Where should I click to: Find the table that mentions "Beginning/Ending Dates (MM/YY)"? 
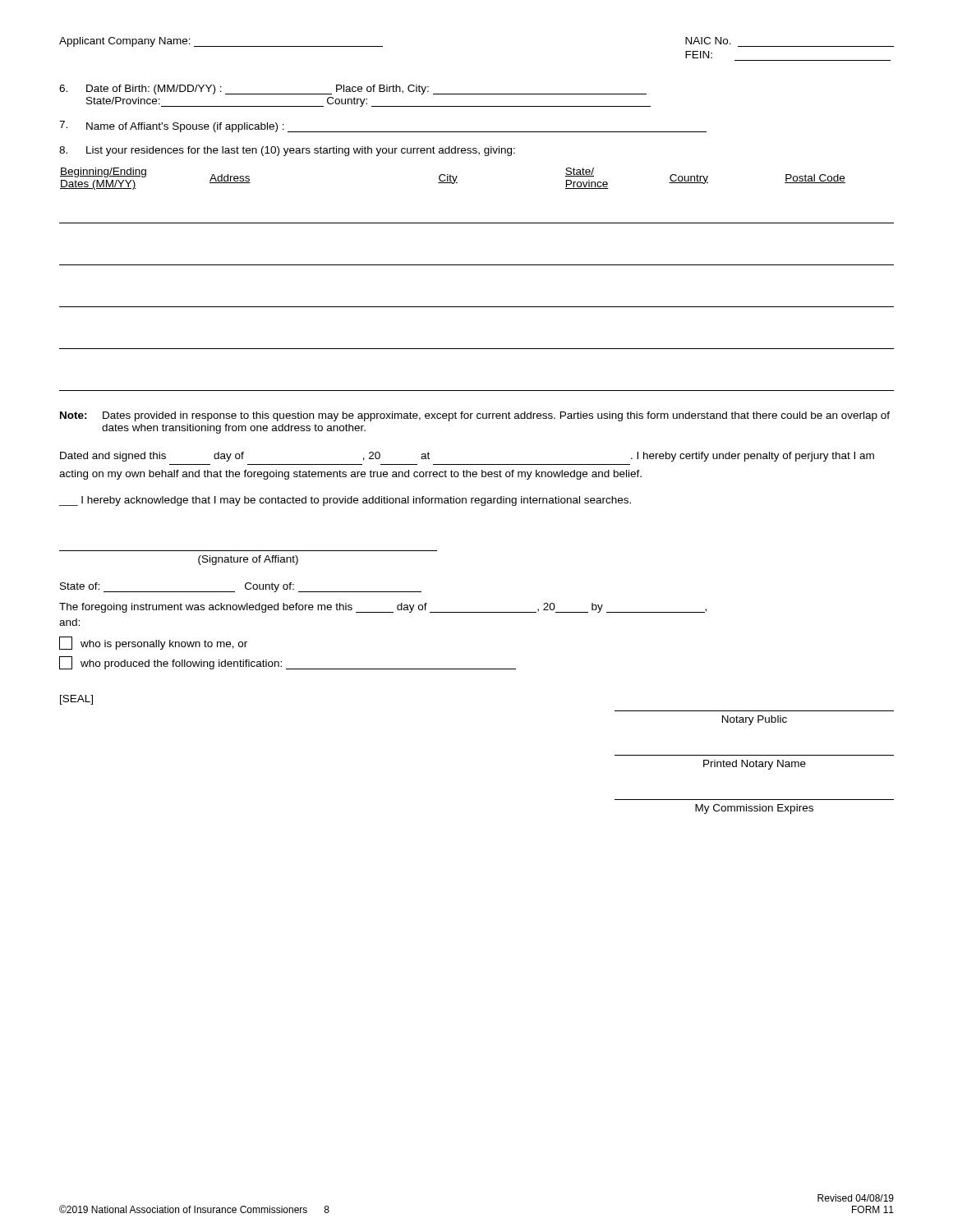coord(476,281)
